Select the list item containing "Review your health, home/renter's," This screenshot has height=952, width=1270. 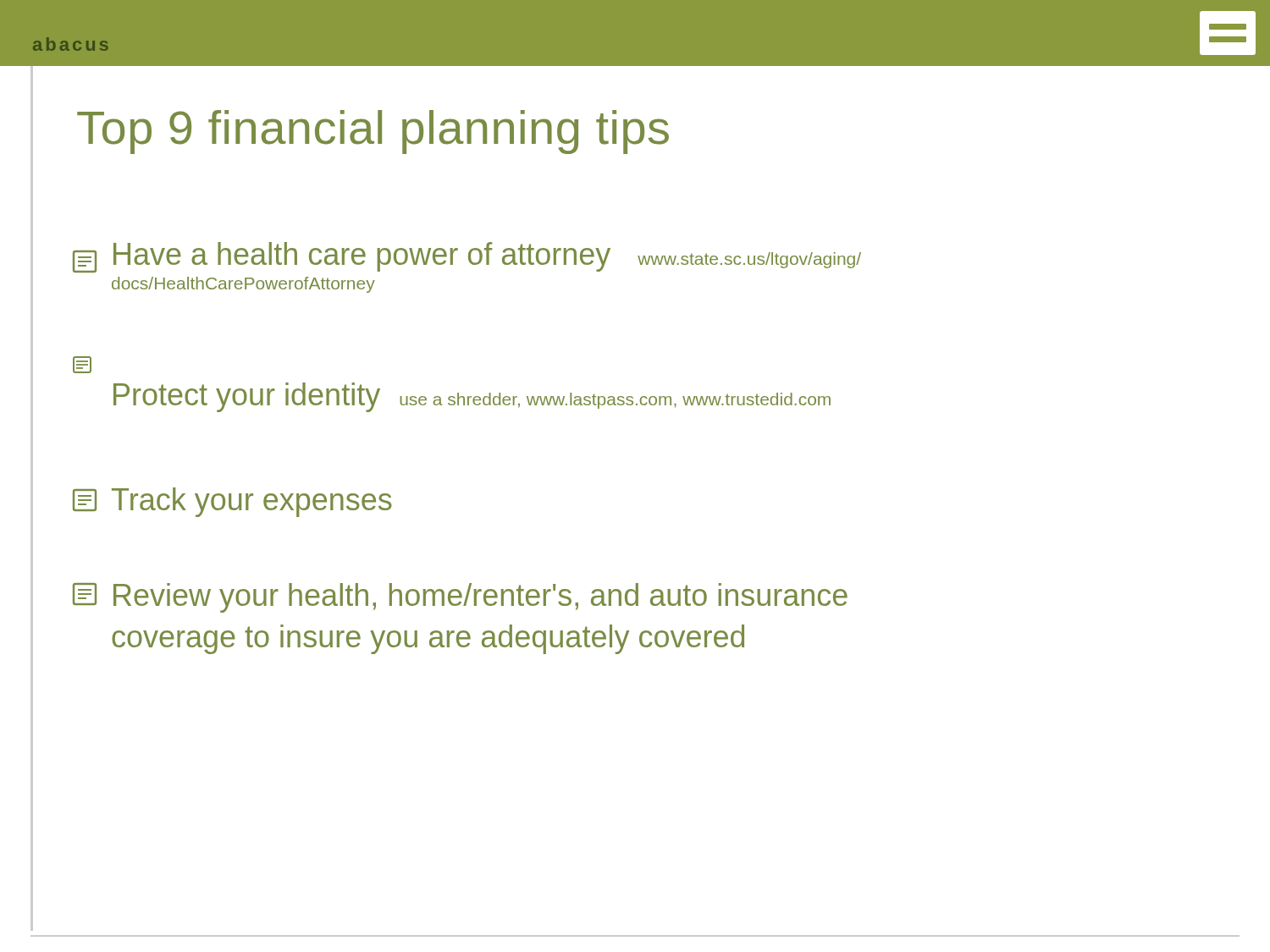point(646,617)
